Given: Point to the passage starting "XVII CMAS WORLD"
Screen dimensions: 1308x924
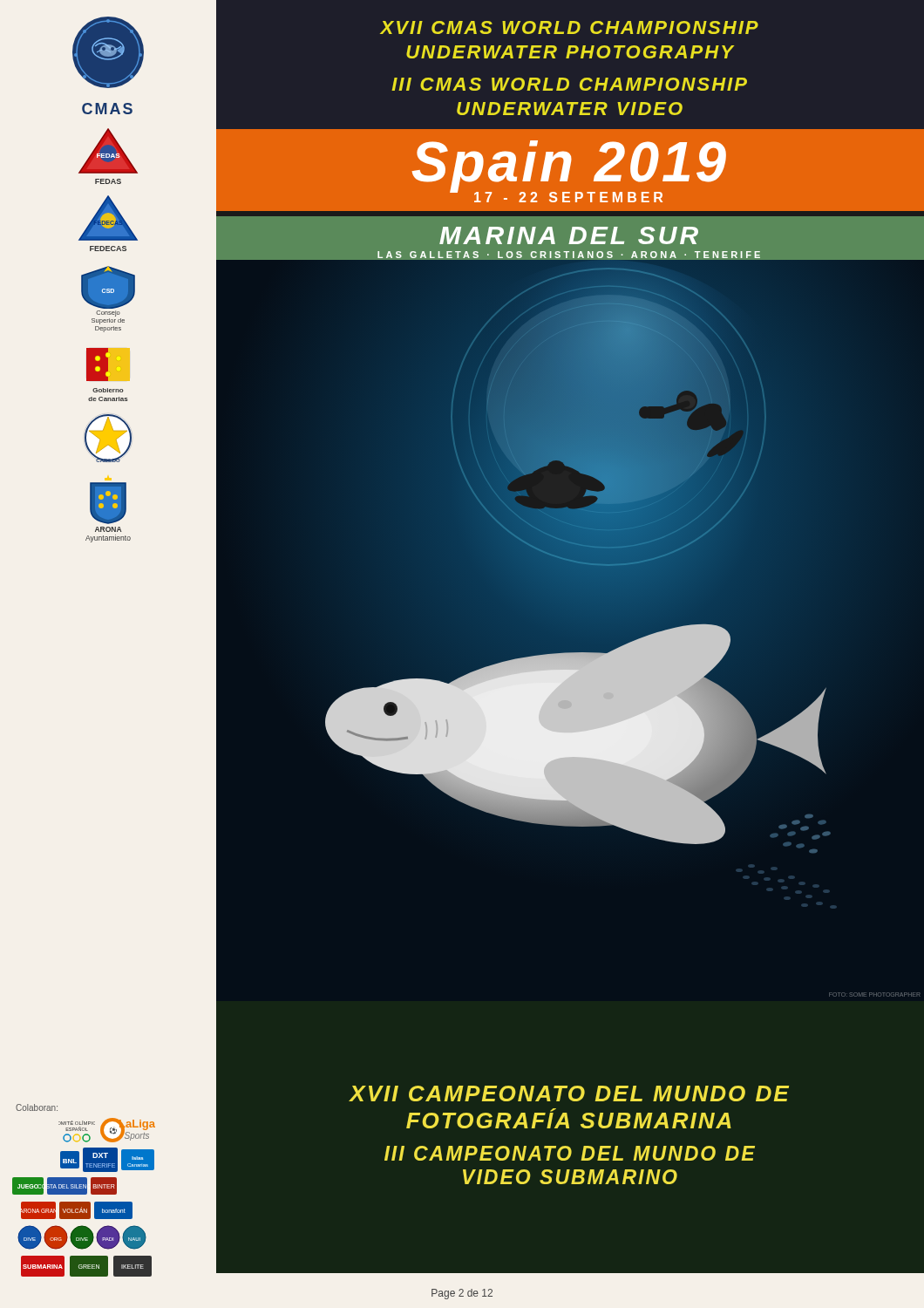Looking at the screenshot, I should coord(570,68).
